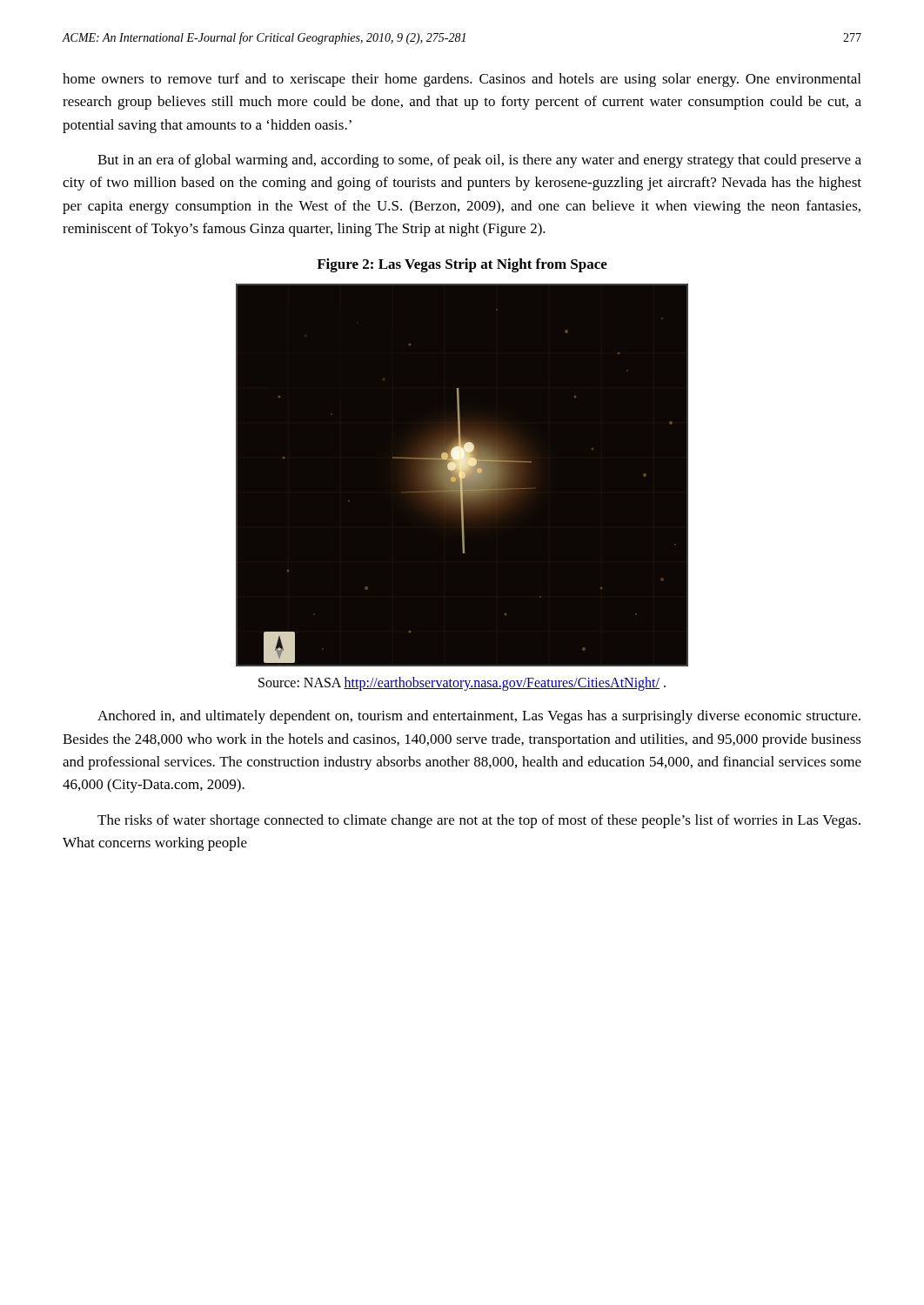
Task: Point to the block starting "But in an"
Action: [x=462, y=195]
